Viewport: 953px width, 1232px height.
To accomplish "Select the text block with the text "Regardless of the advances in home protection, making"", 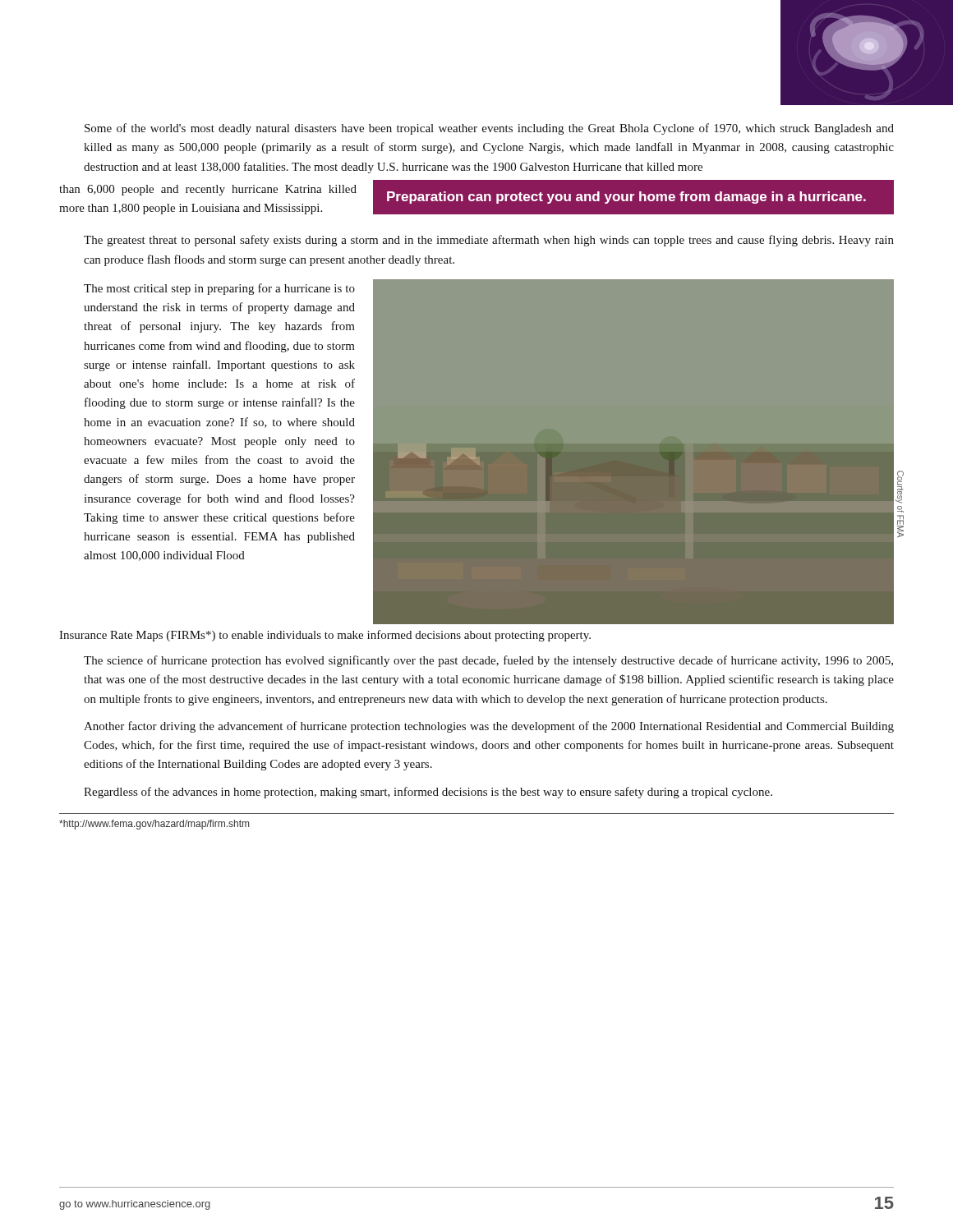I will 489,792.
